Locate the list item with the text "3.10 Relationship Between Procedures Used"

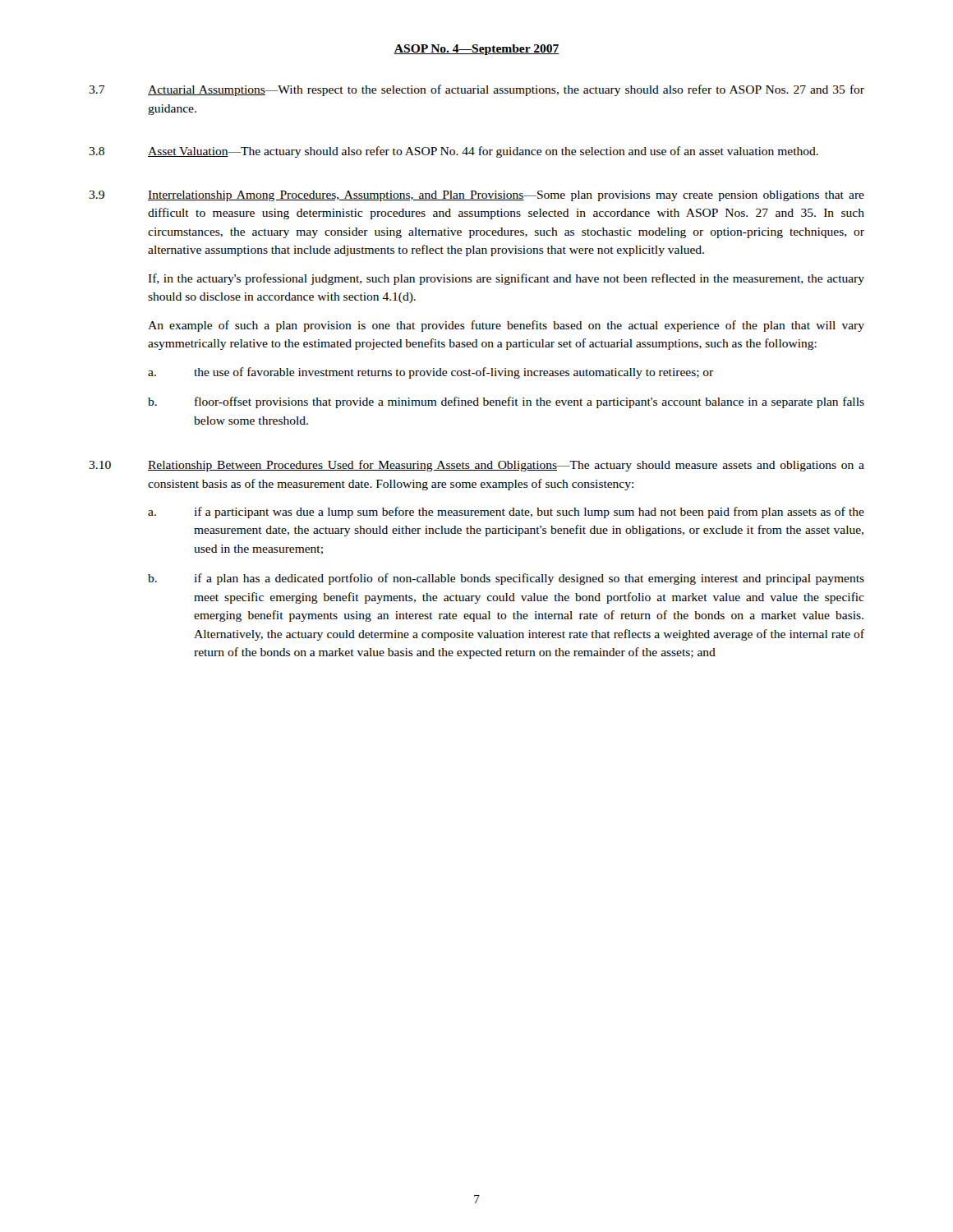[x=476, y=565]
